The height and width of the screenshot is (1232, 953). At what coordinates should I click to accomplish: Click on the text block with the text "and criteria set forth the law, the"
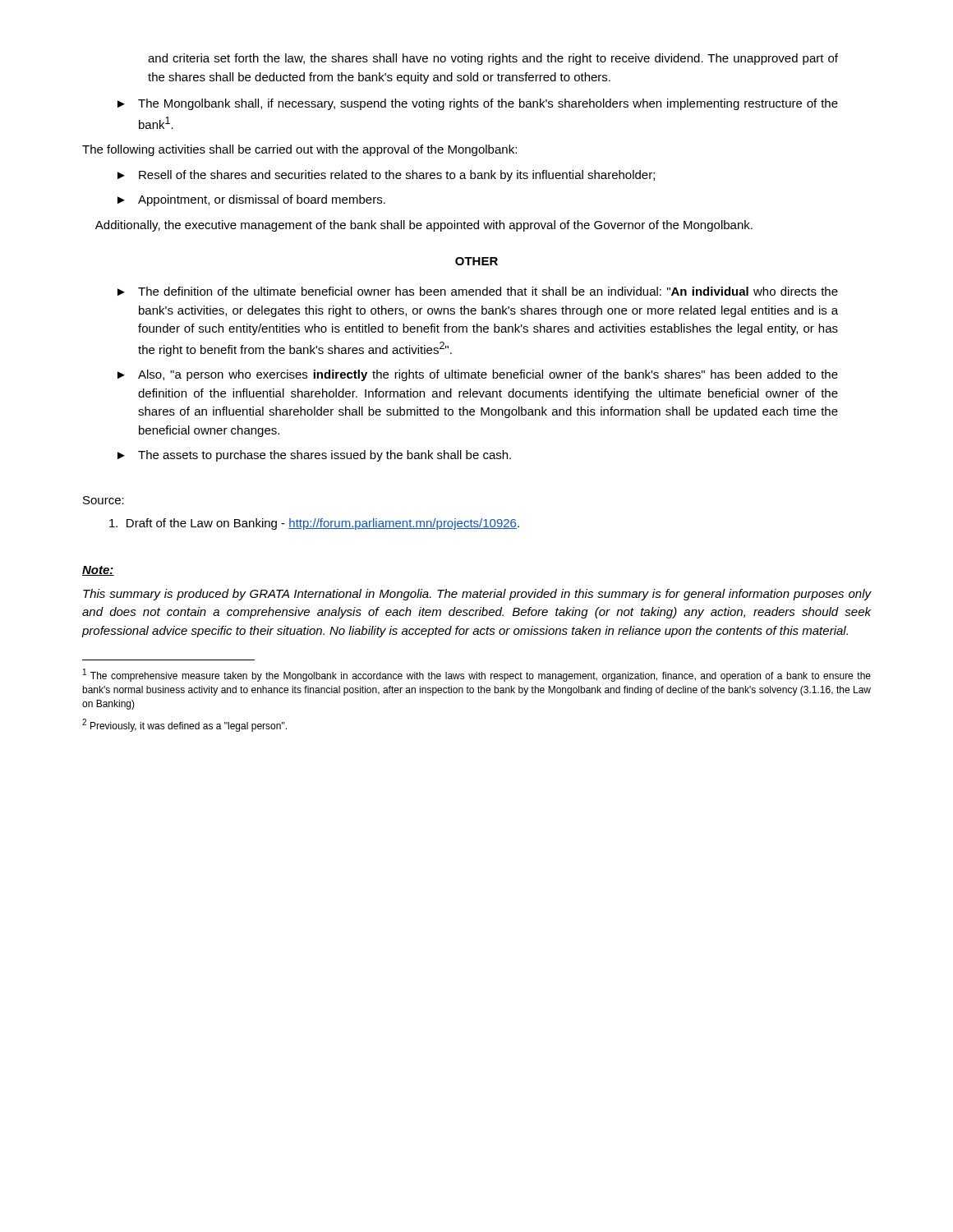point(493,67)
